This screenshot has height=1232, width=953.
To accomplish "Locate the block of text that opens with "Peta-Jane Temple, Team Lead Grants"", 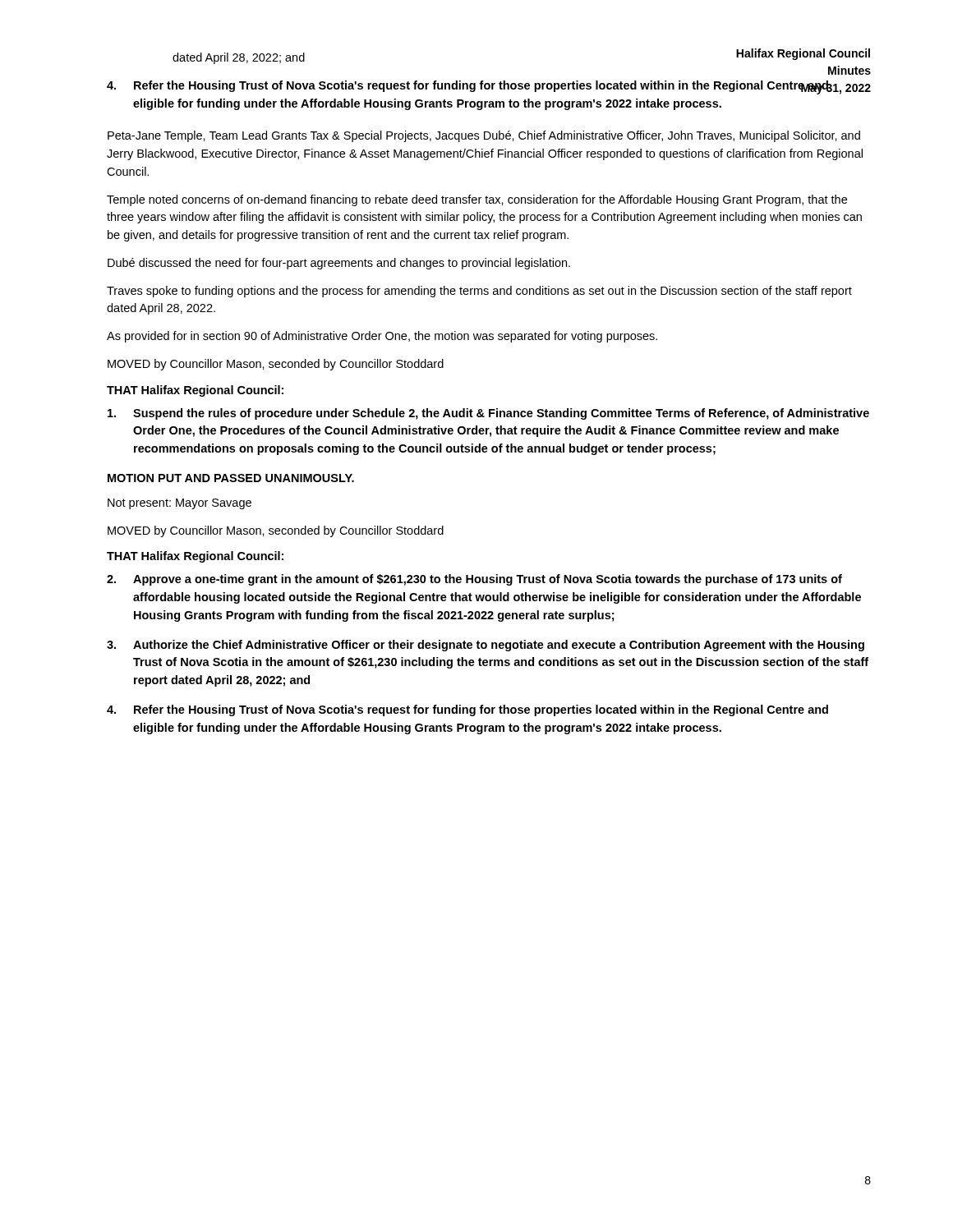I will (x=489, y=154).
